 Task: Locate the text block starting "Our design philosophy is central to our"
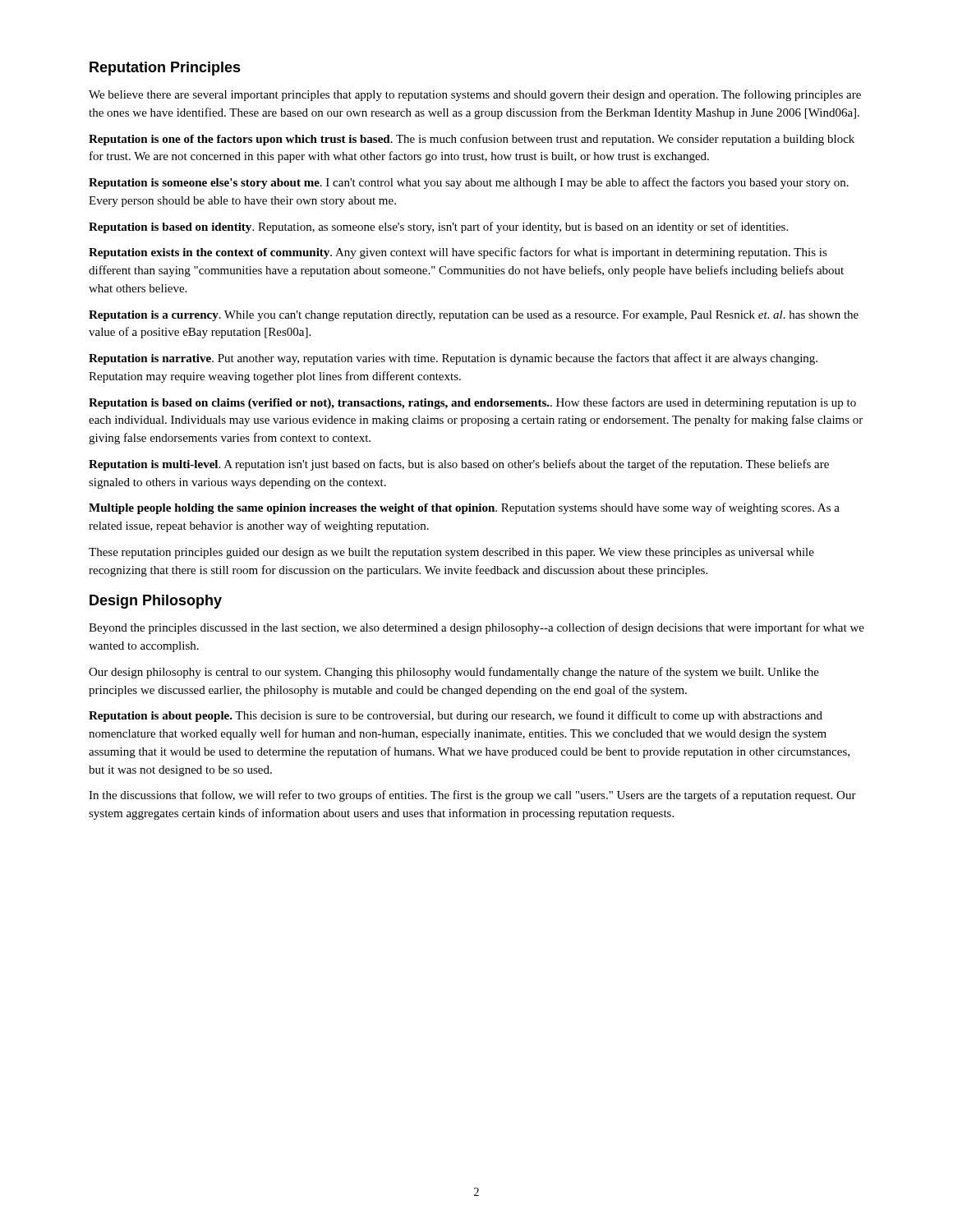(476, 681)
